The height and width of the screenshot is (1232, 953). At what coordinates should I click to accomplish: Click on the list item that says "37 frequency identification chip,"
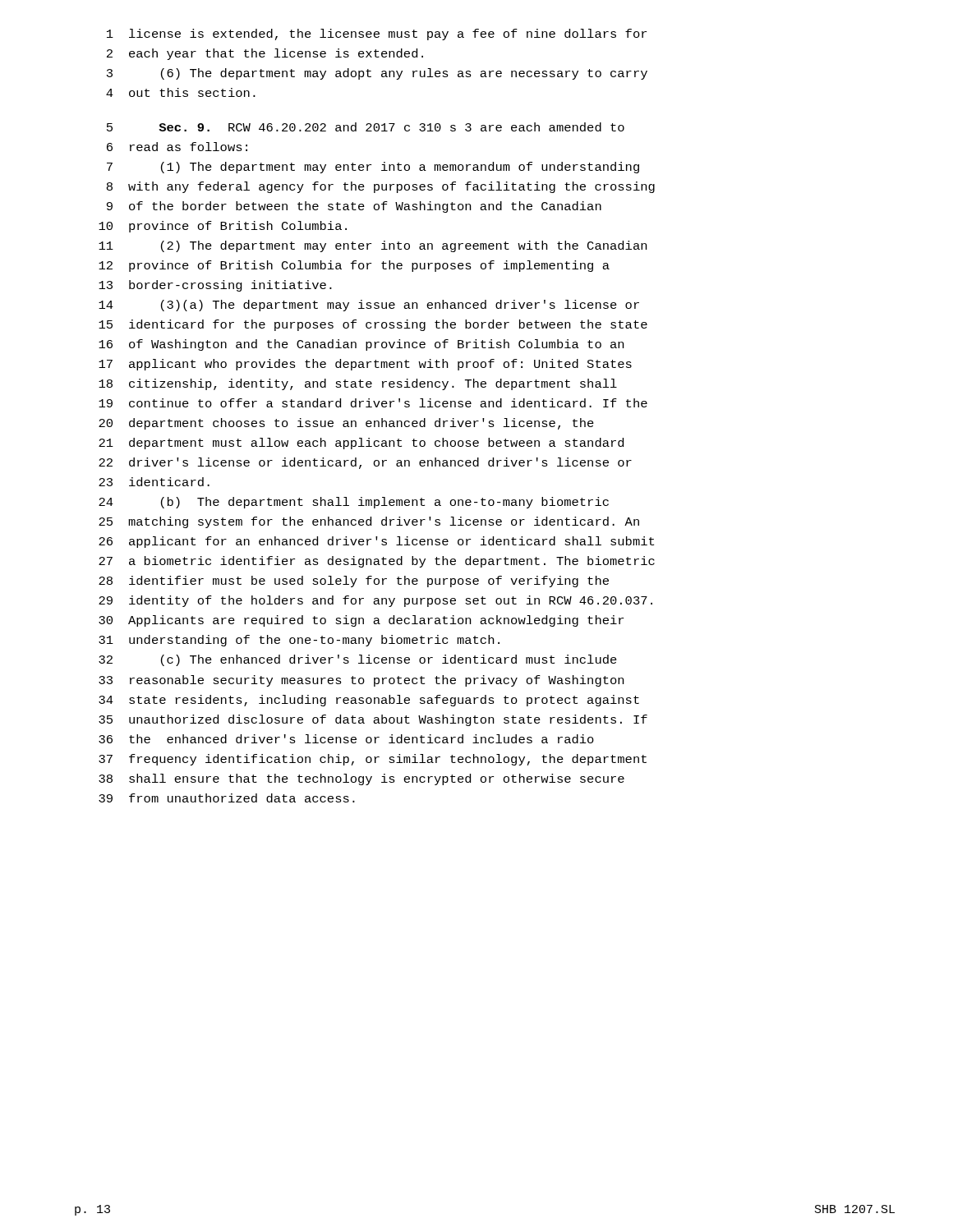(485, 759)
